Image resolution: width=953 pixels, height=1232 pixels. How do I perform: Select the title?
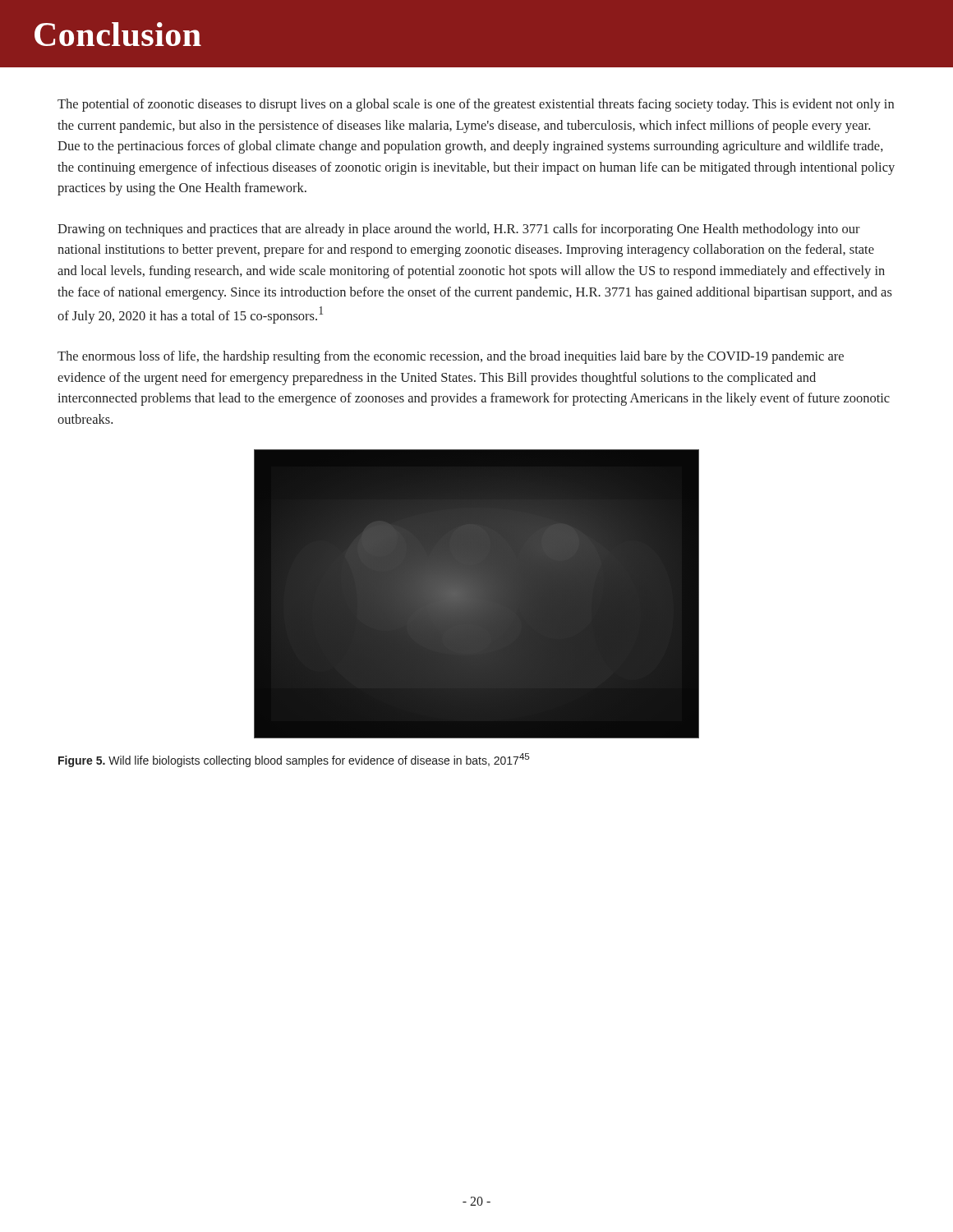point(476,34)
